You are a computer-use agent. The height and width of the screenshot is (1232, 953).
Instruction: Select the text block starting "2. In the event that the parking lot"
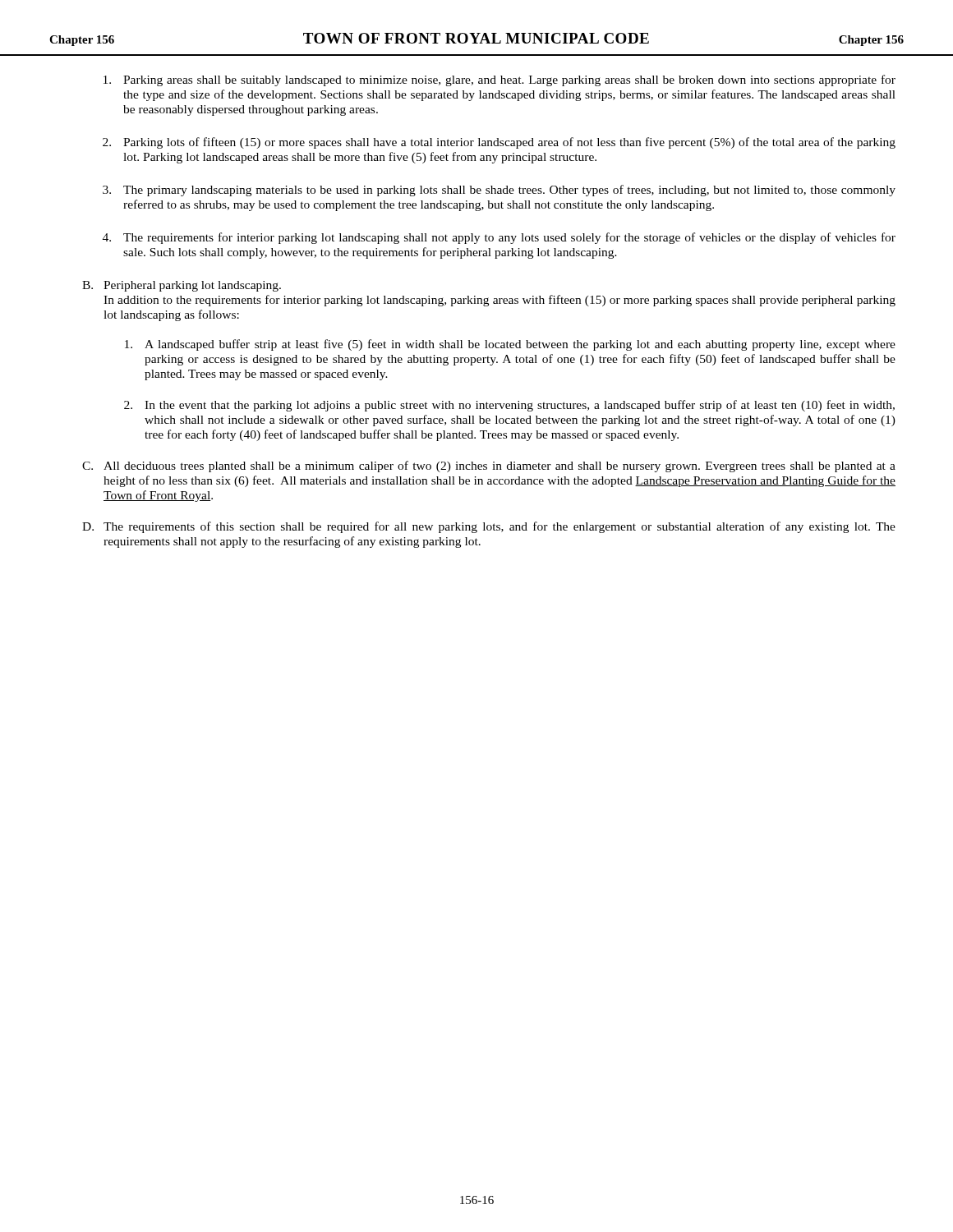point(500,420)
